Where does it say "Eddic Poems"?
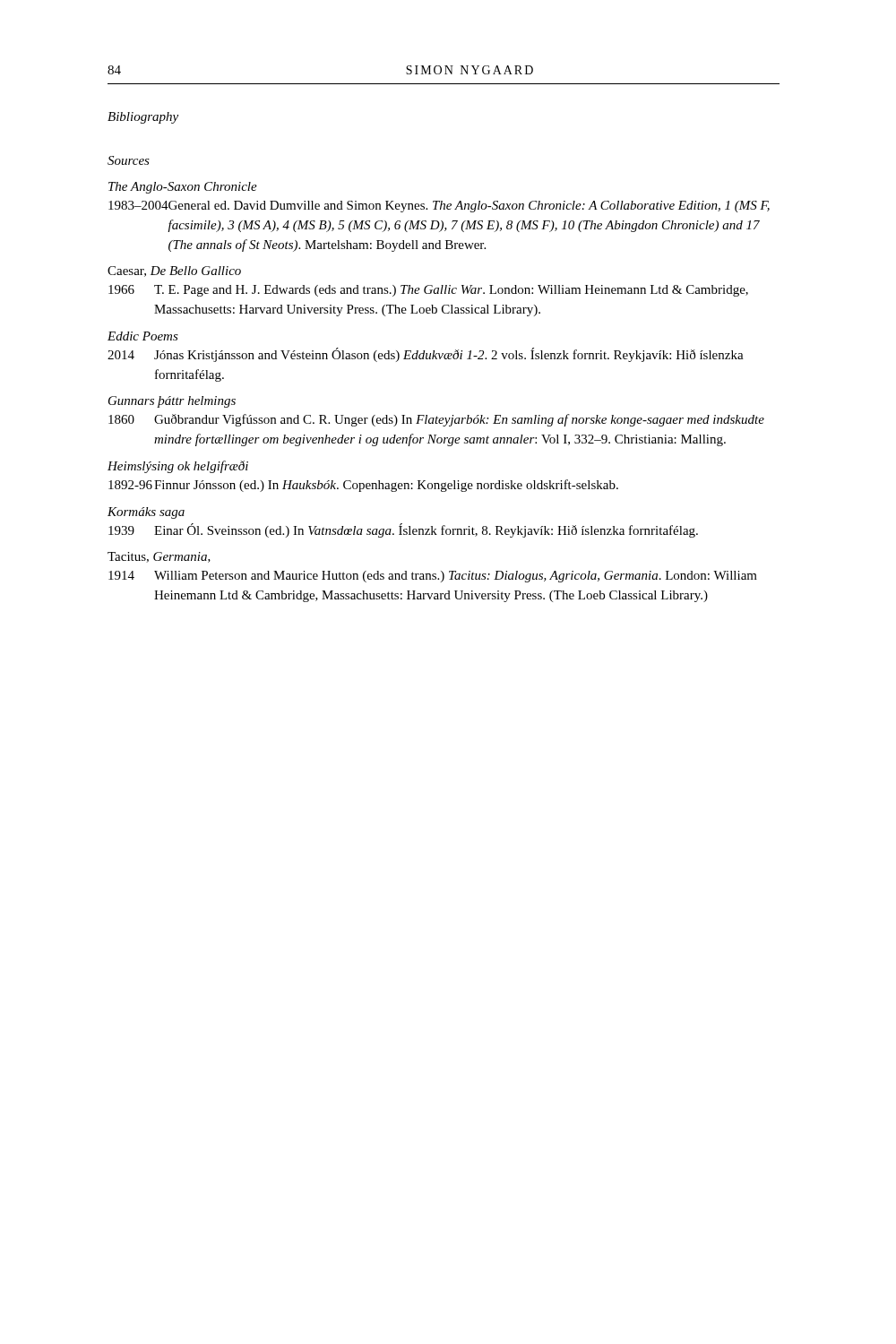Screen dimensions: 1344x896 click(x=143, y=336)
